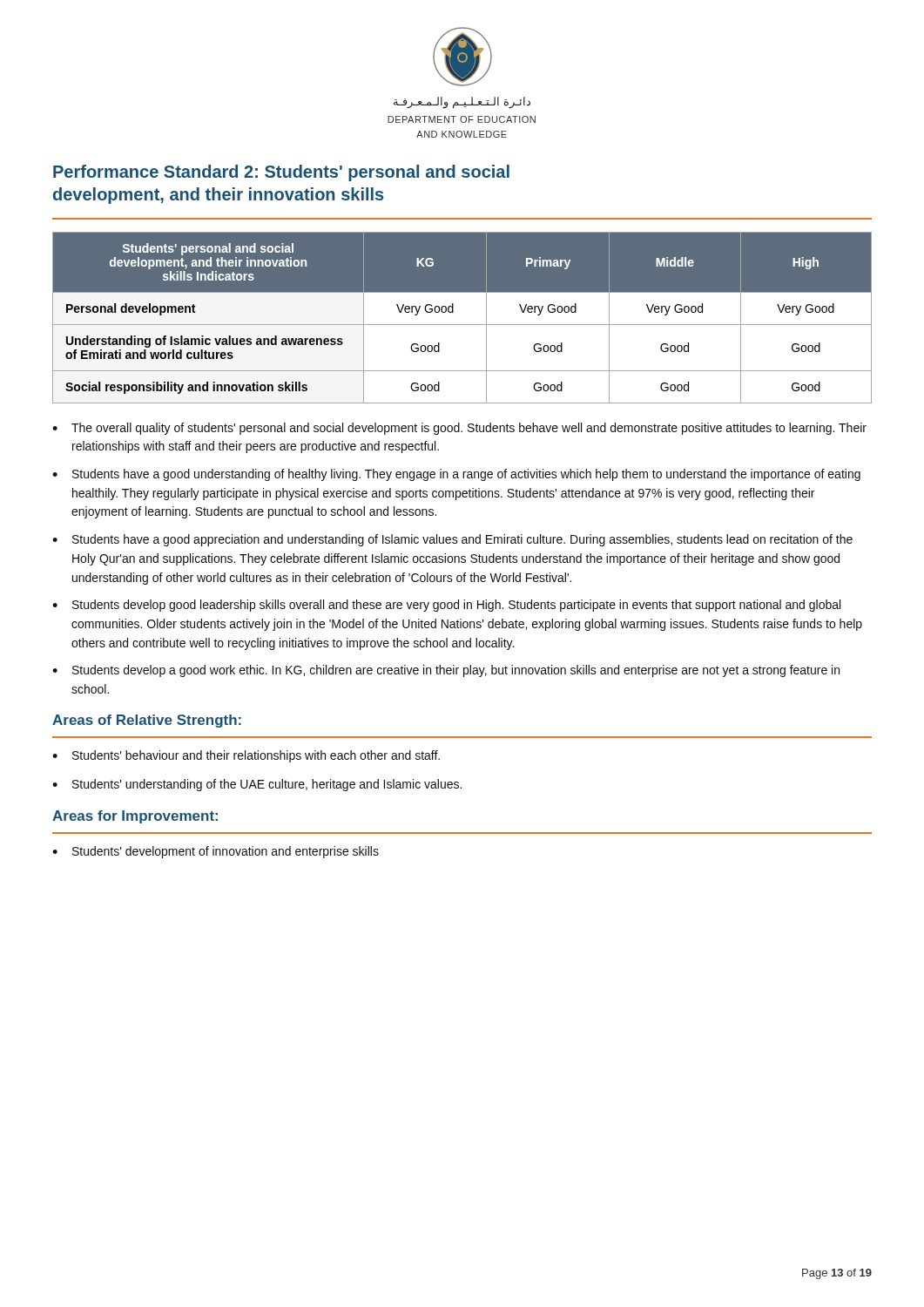Click on the logo
This screenshot has height=1307, width=924.
[x=462, y=58]
